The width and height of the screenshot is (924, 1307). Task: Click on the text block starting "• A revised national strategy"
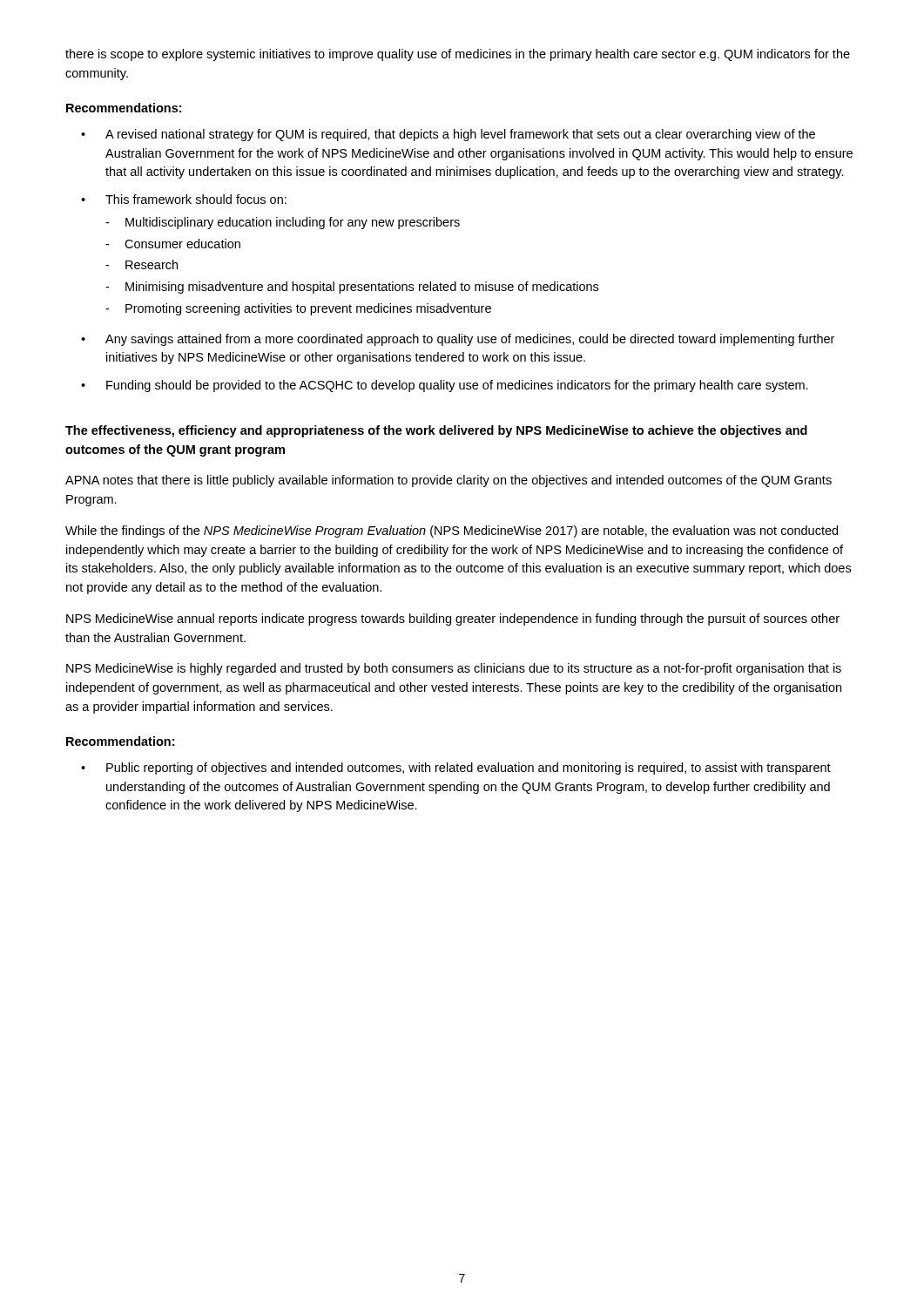point(466,154)
